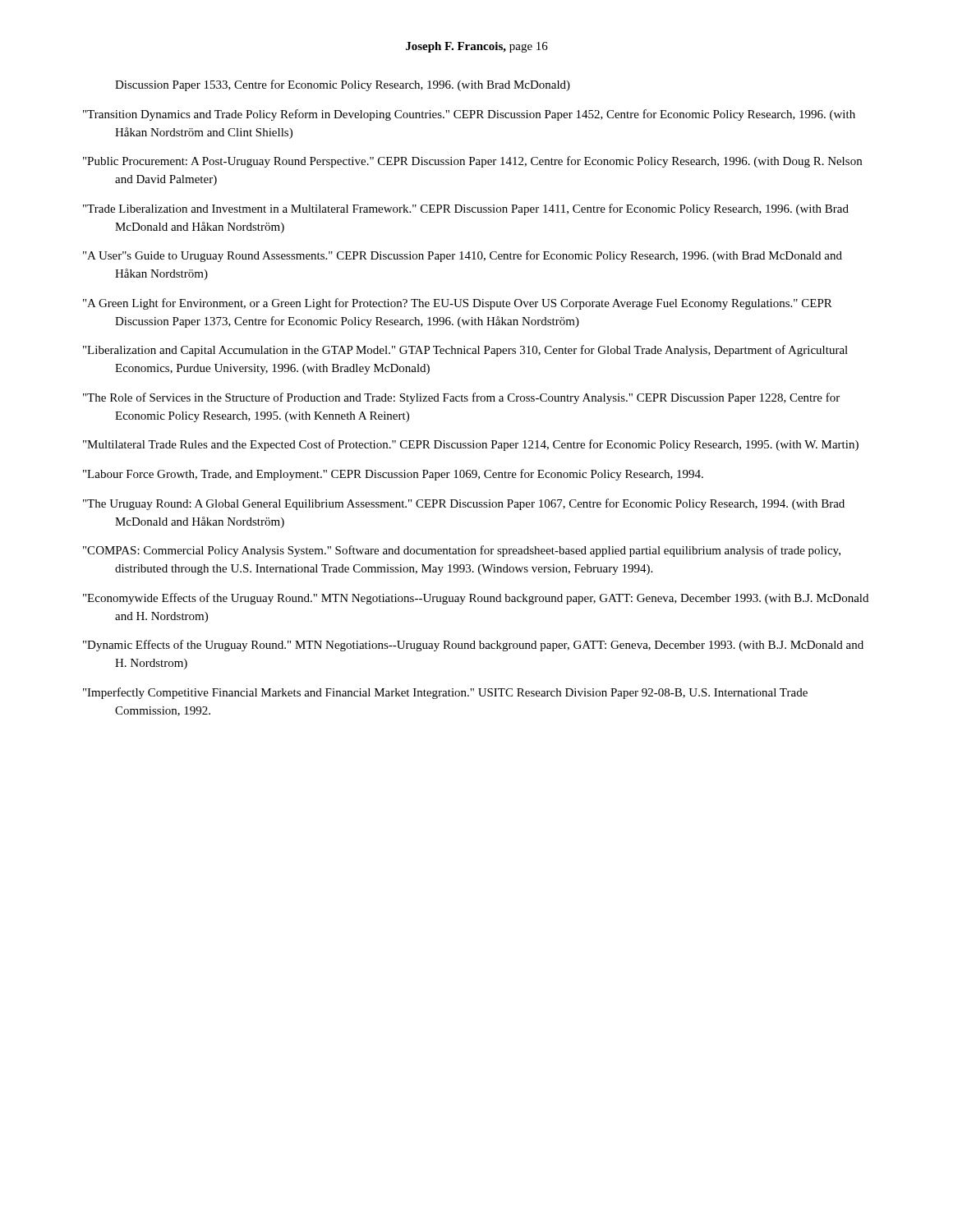The height and width of the screenshot is (1232, 953).
Task: Click on the list item that reads ""Dynamic Effects of the Uruguay Round.""
Action: click(473, 654)
